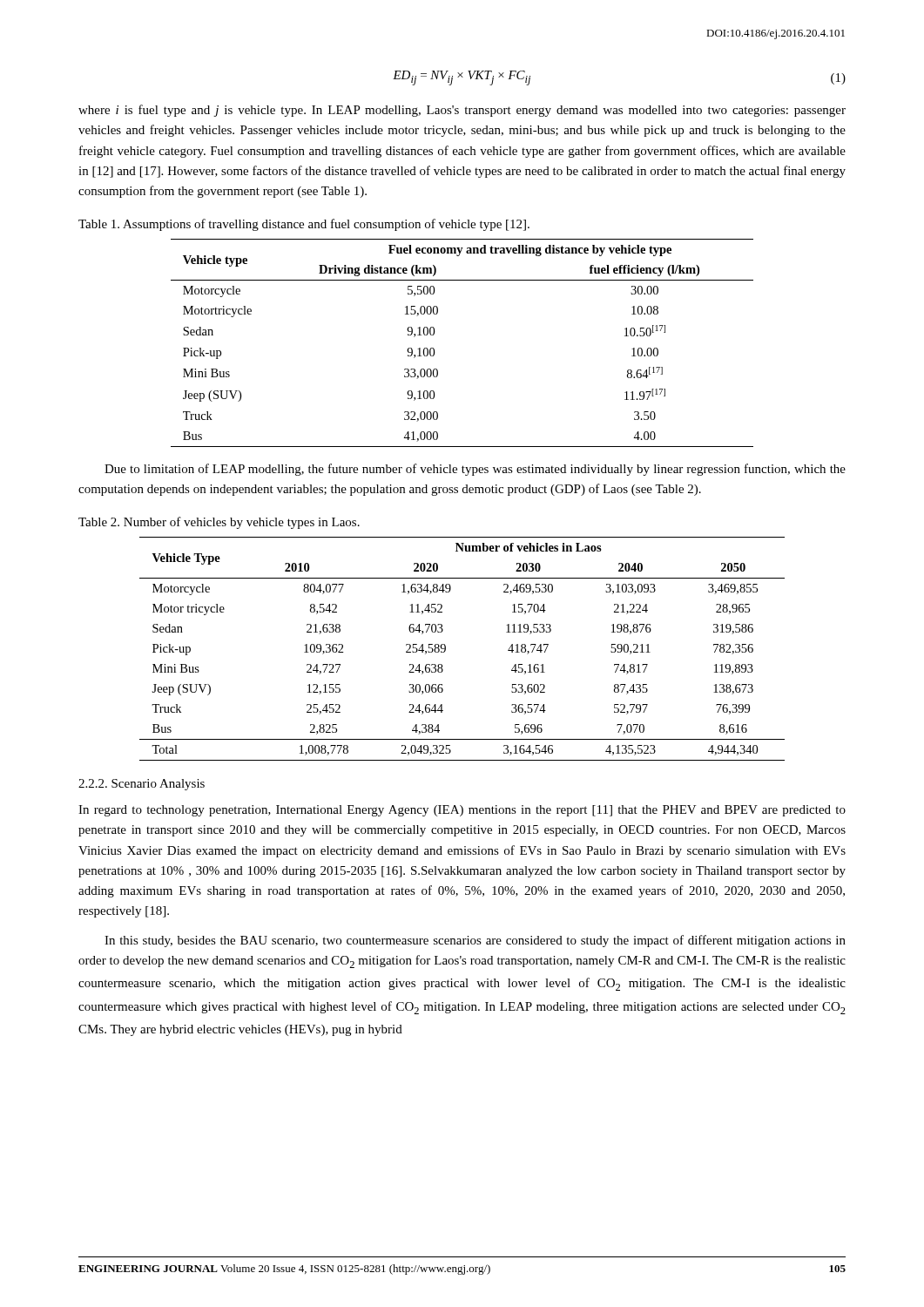Locate the table with the text "10.50 [17]"
The height and width of the screenshot is (1307, 924).
click(x=462, y=343)
